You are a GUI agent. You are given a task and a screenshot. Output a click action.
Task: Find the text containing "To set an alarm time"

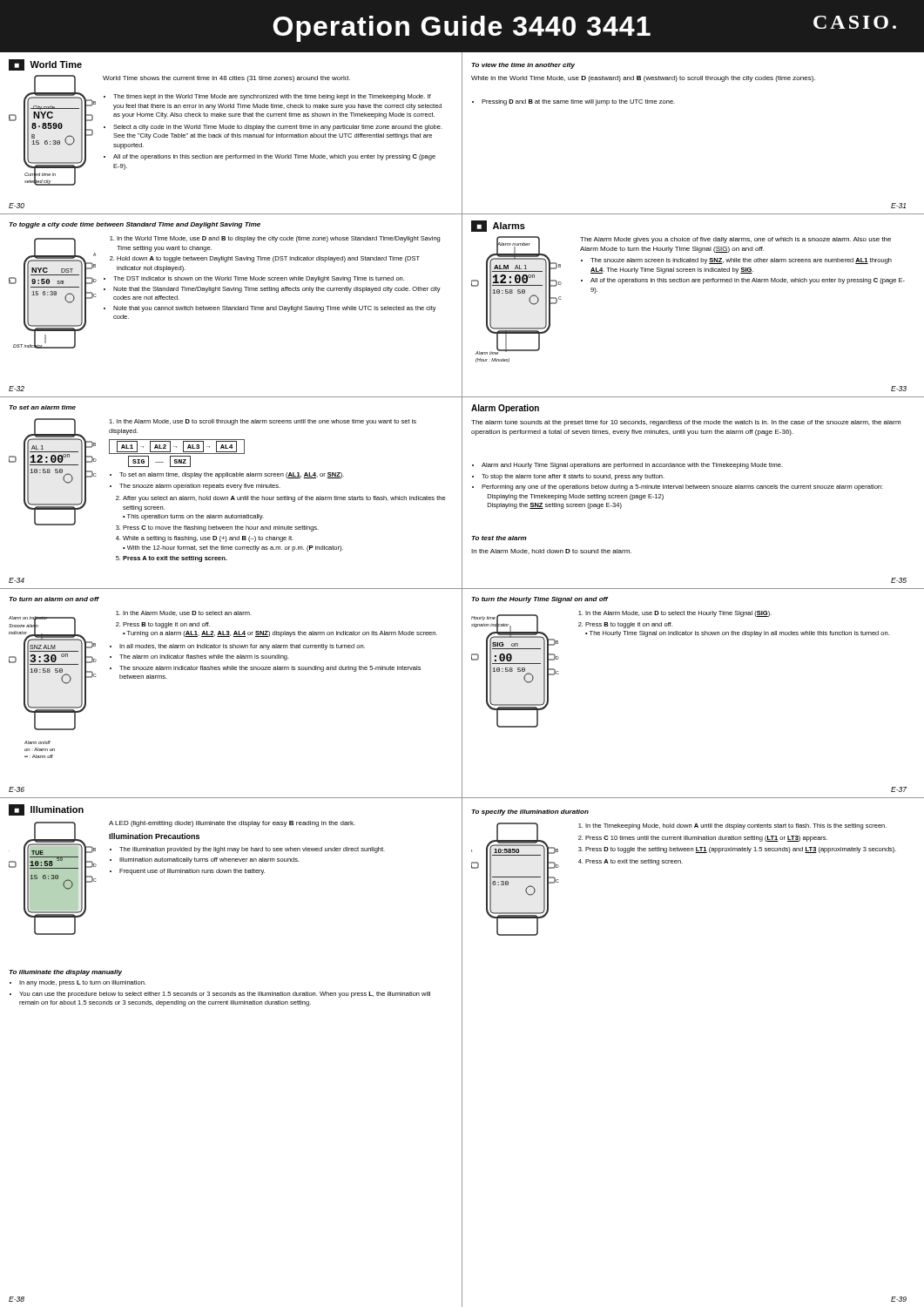pyautogui.click(x=42, y=407)
